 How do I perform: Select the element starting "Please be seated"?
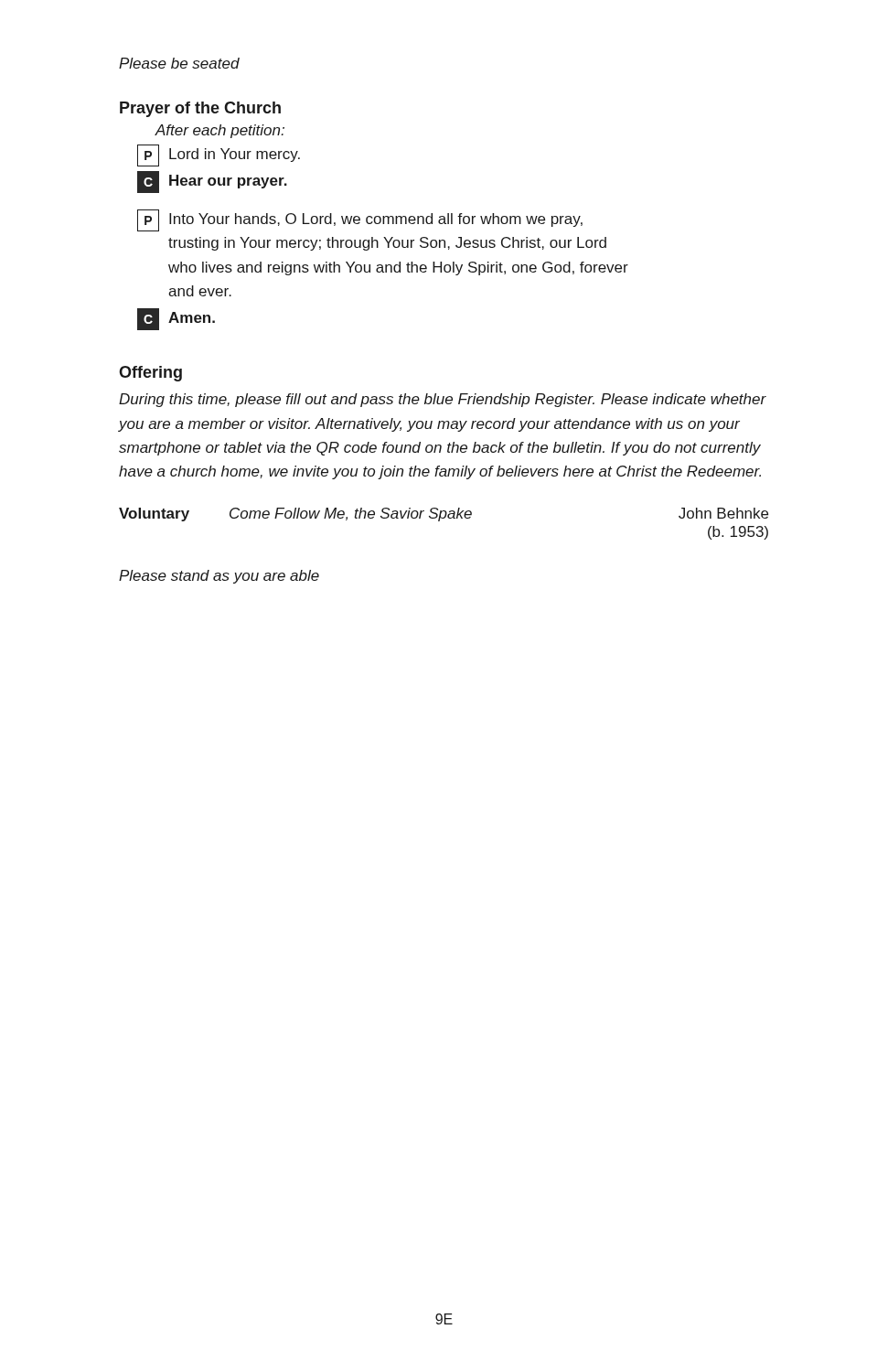(179, 64)
